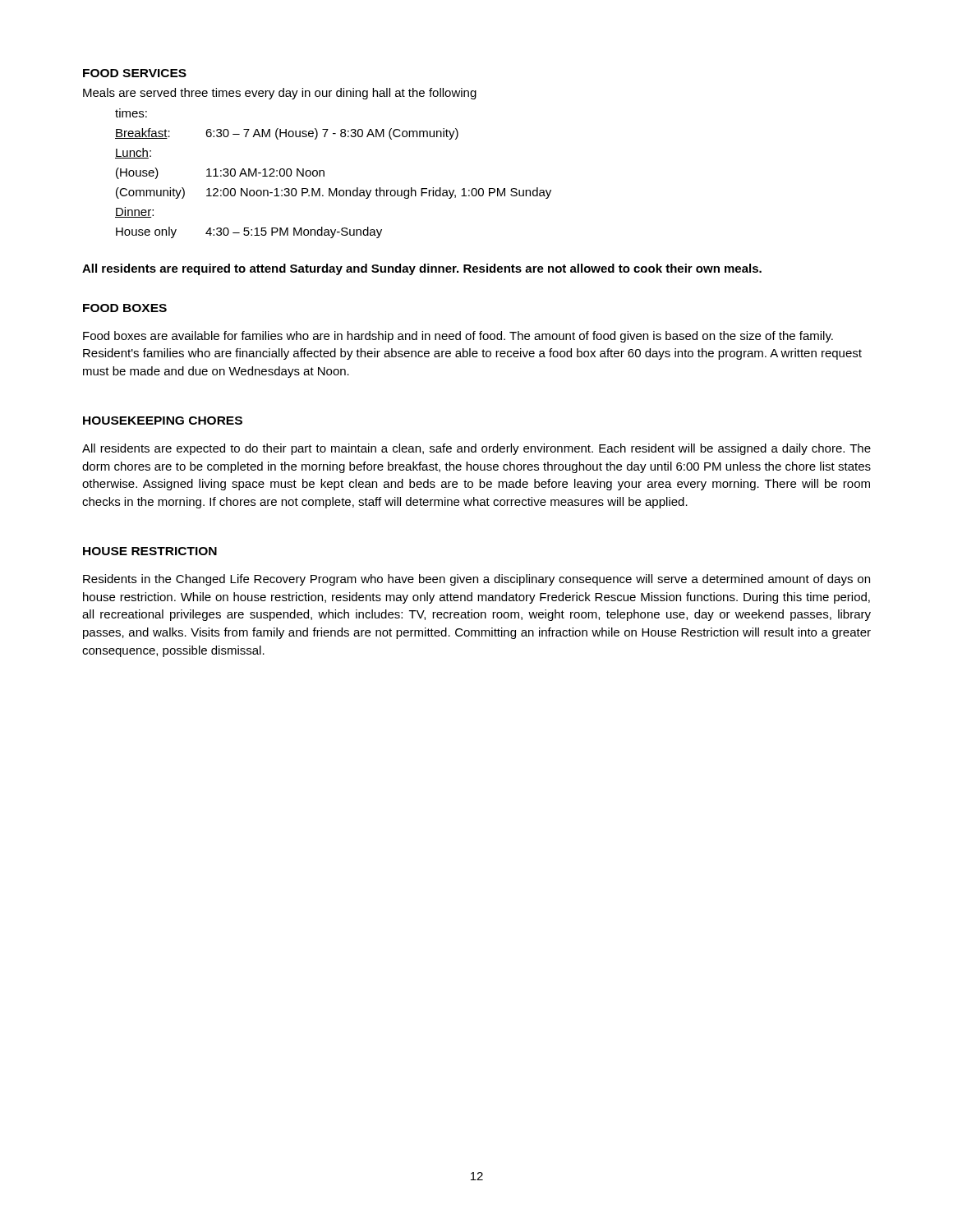Point to the element starting "FOOD BOXES"
953x1232 pixels.
coord(125,307)
